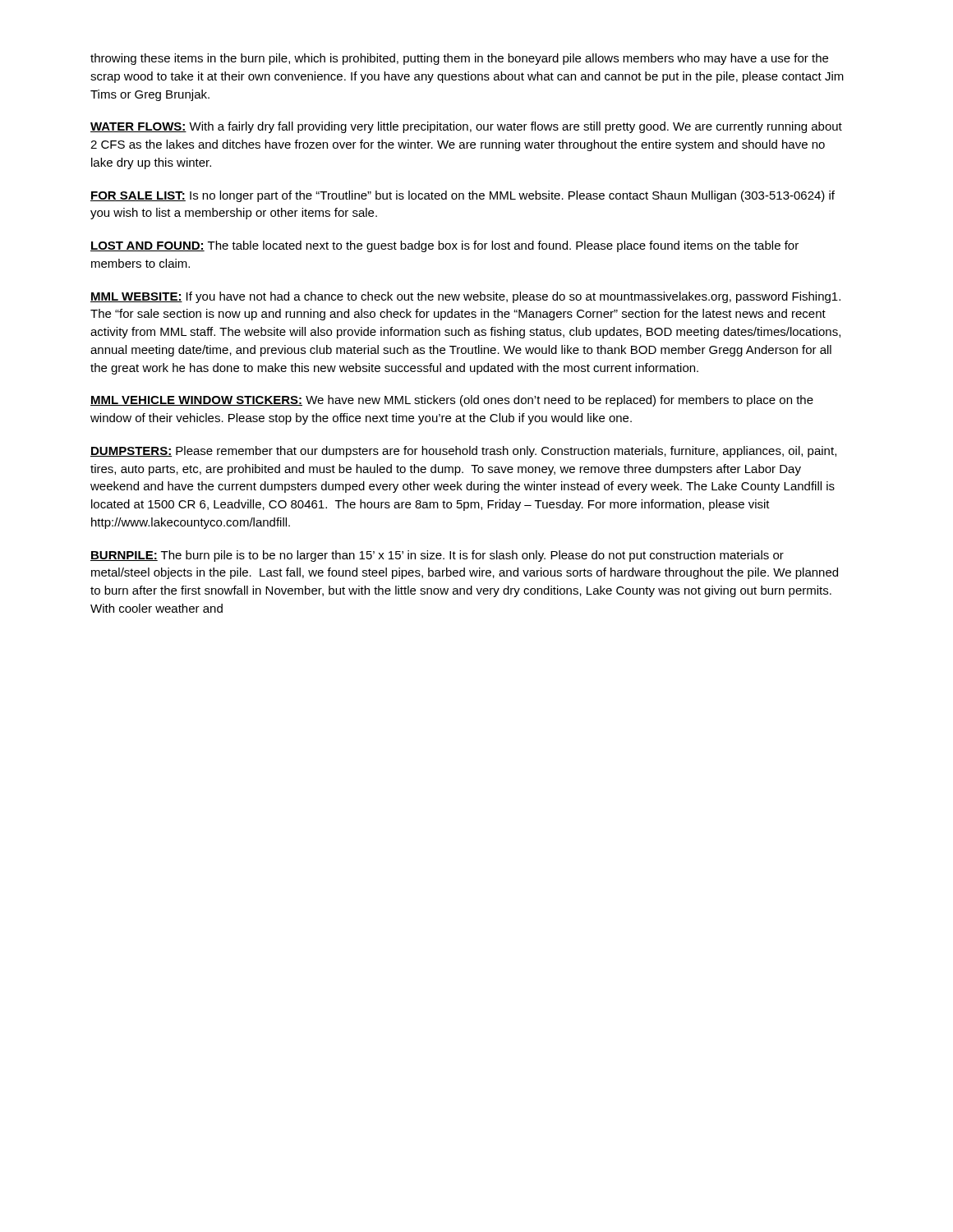Find the text block with the text "throwing these items in the"
The height and width of the screenshot is (1232, 953).
(467, 76)
